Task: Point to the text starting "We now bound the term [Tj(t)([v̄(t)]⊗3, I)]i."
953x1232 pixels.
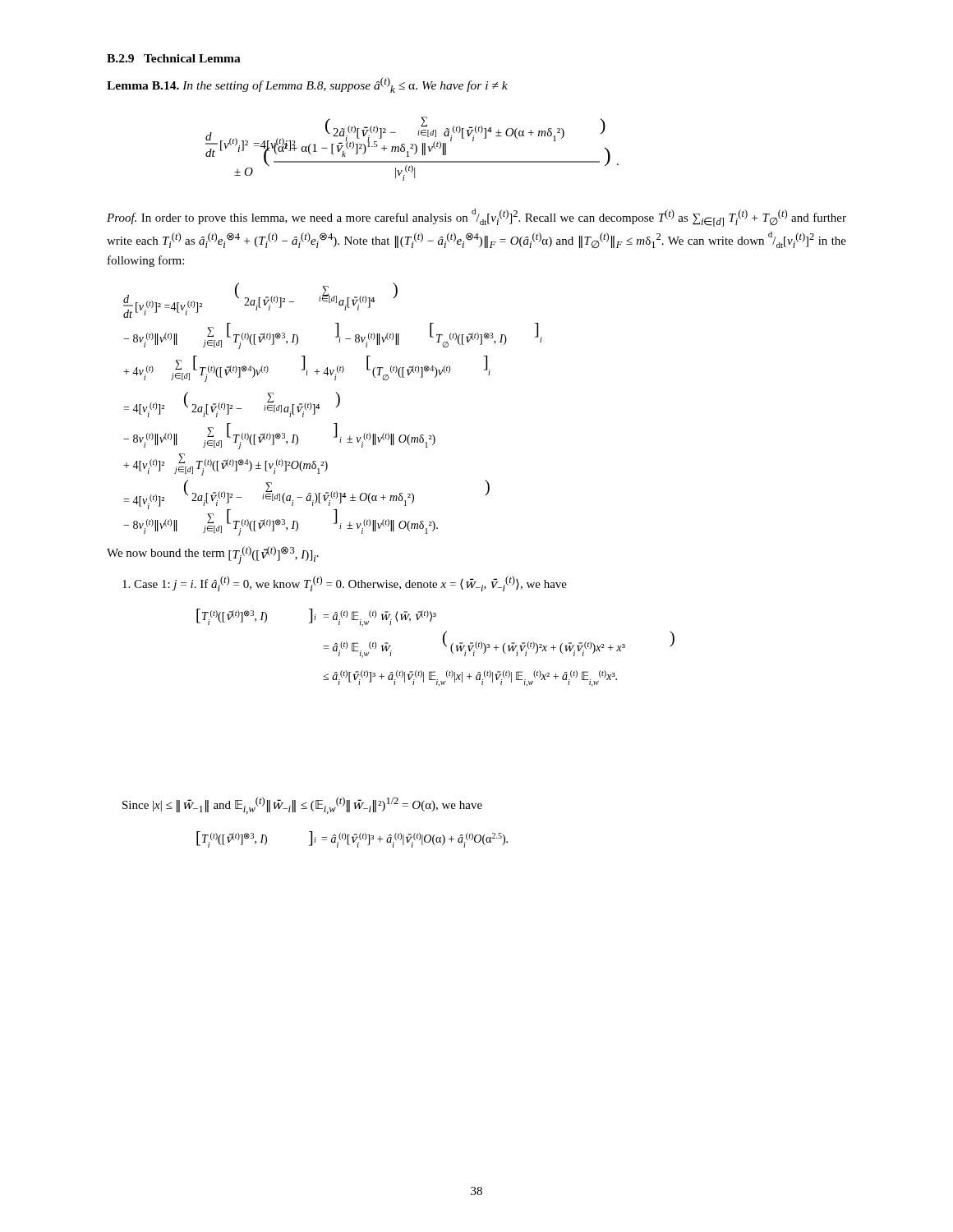Action: [213, 554]
